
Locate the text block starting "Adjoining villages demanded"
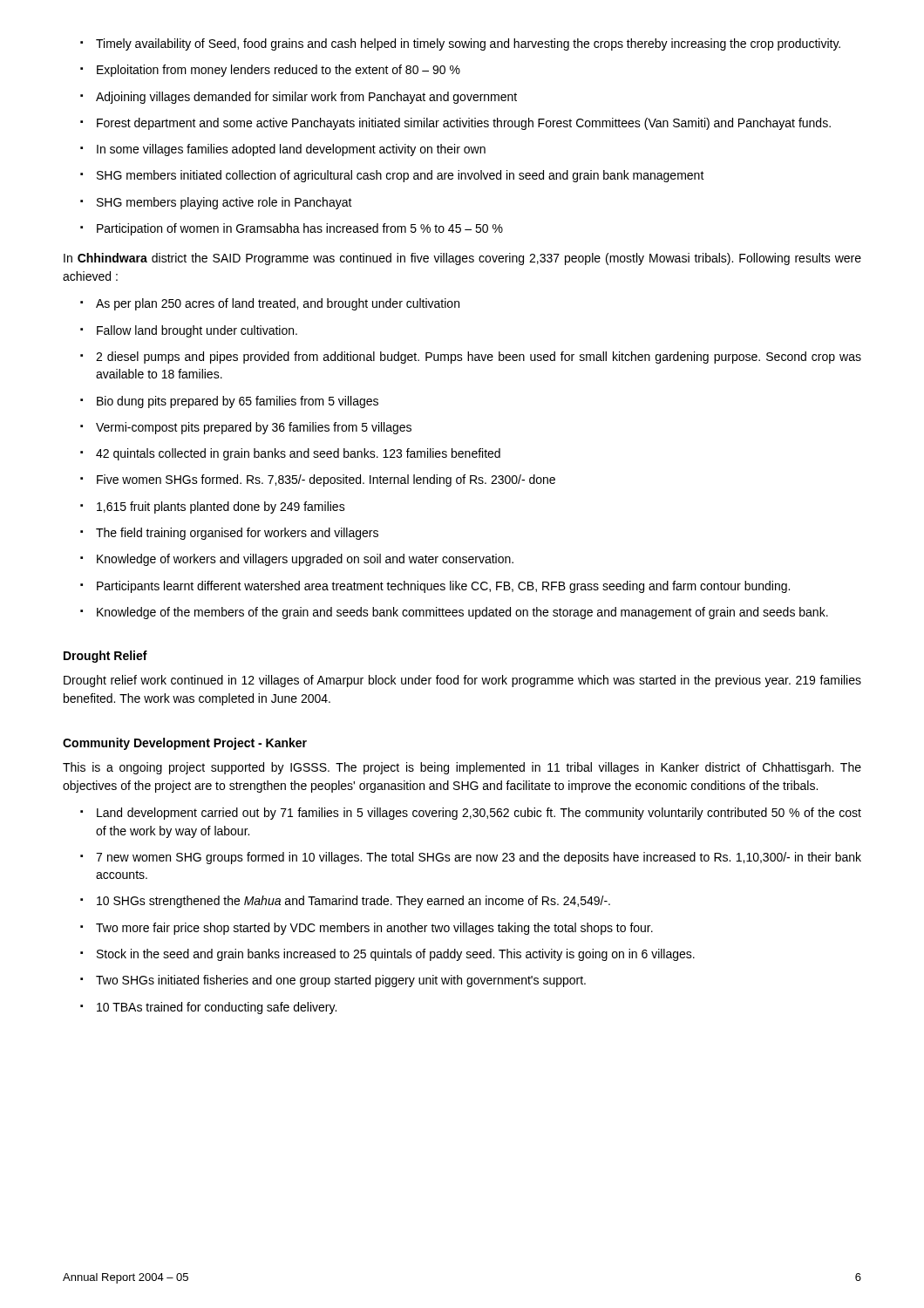click(462, 97)
